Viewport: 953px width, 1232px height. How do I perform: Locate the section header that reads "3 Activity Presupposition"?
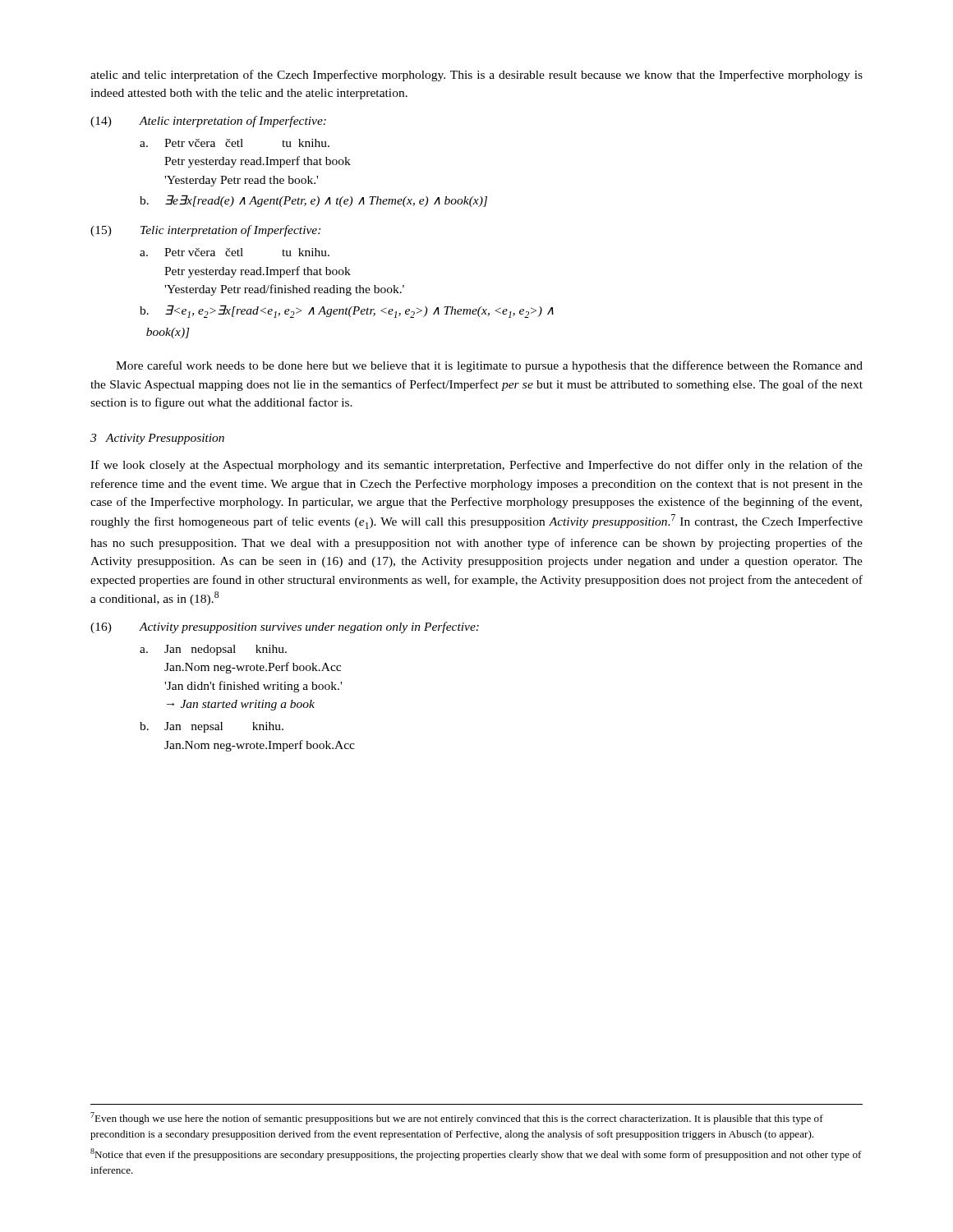158,437
